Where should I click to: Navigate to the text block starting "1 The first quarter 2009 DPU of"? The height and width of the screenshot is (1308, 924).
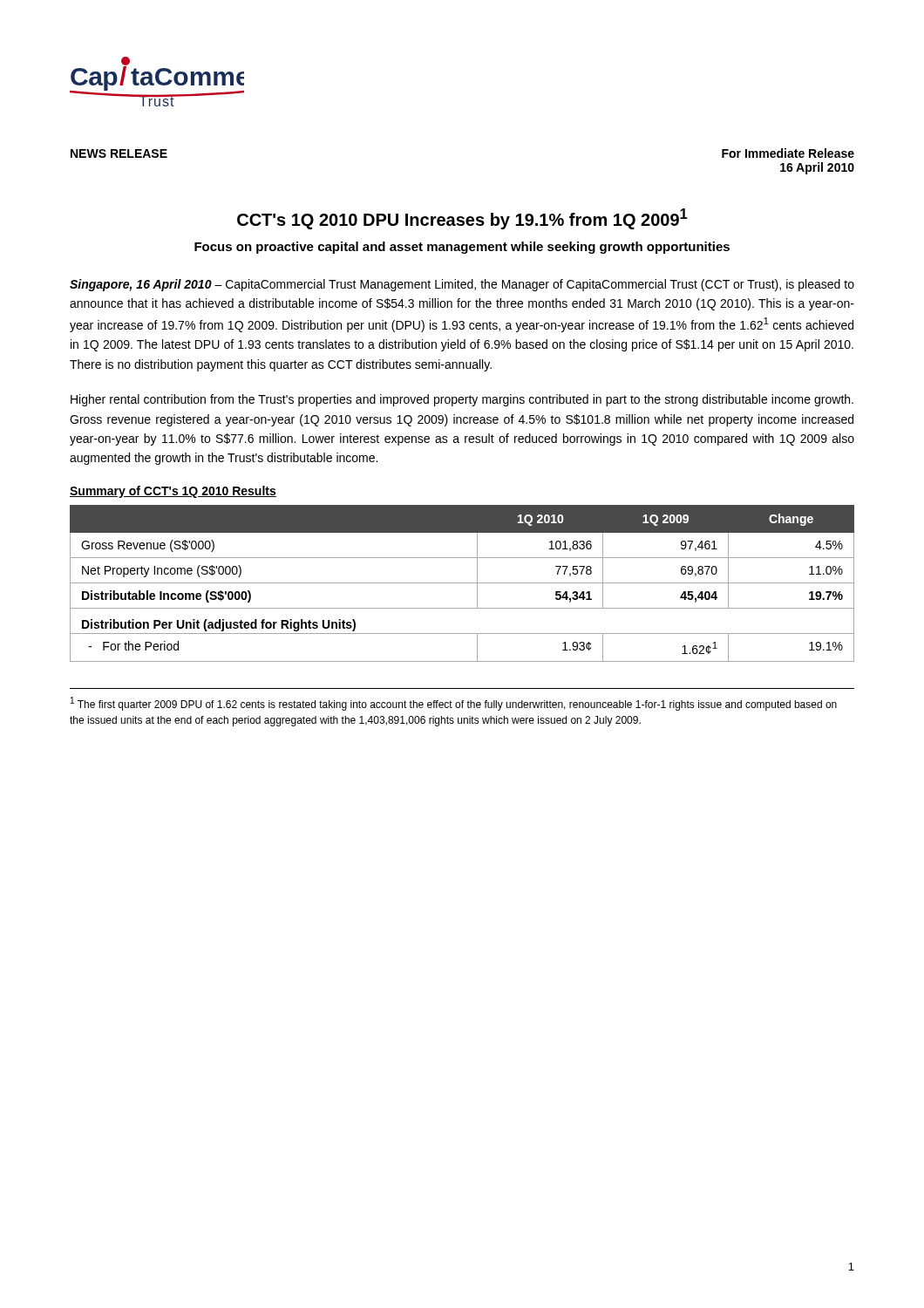(453, 712)
